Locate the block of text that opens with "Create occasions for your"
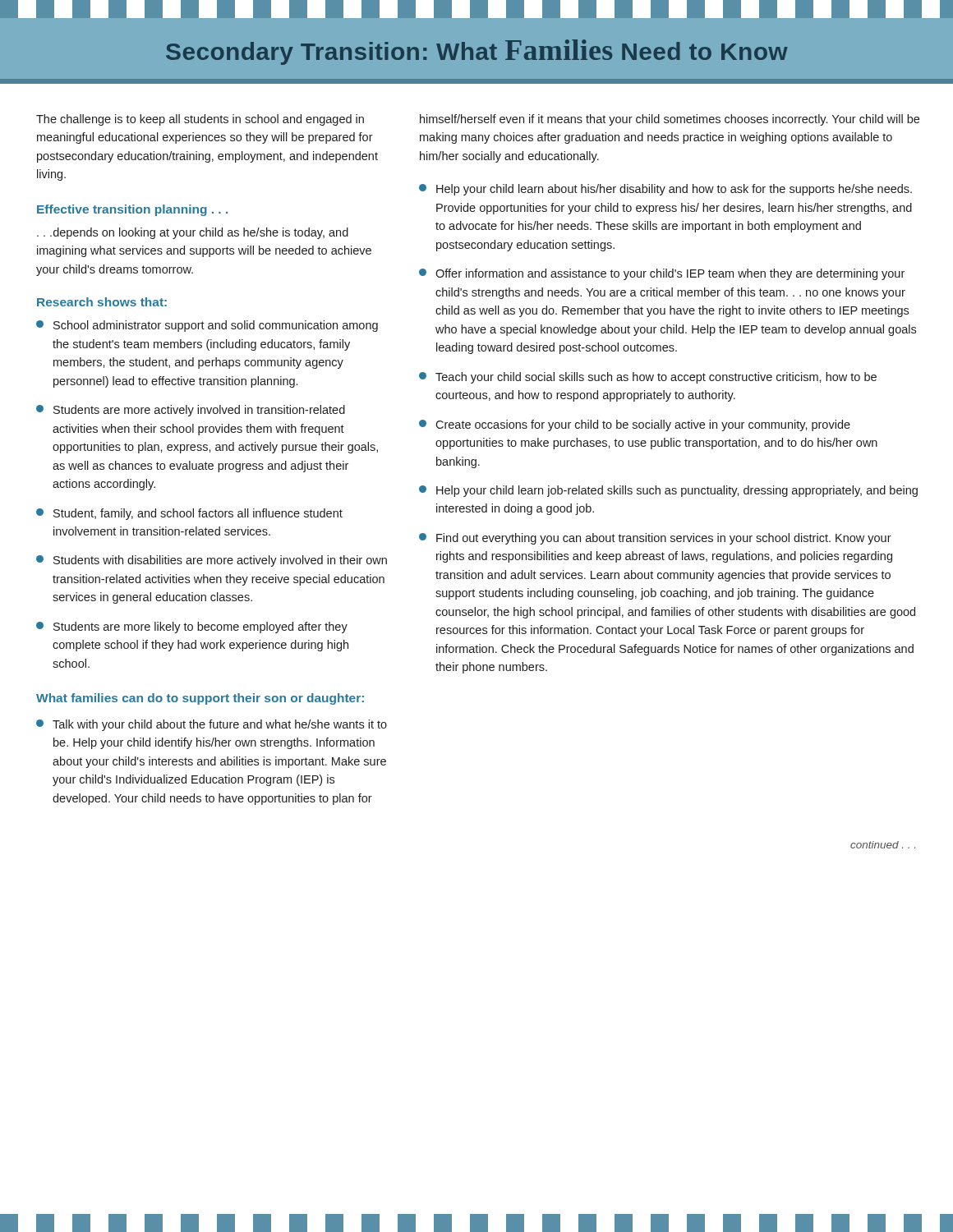953x1232 pixels. (x=670, y=443)
